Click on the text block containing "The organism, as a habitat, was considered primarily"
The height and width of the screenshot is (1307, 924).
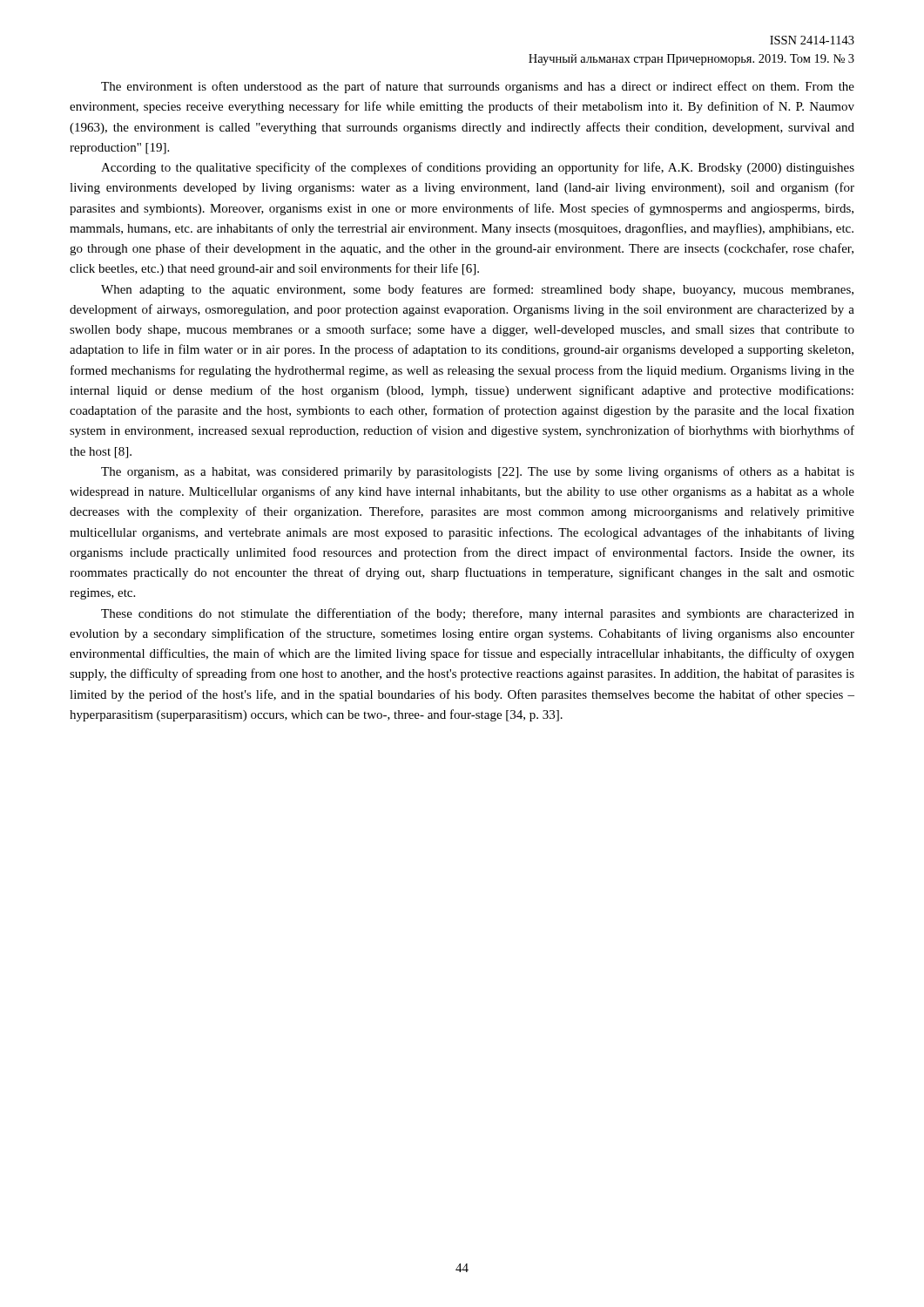point(462,533)
